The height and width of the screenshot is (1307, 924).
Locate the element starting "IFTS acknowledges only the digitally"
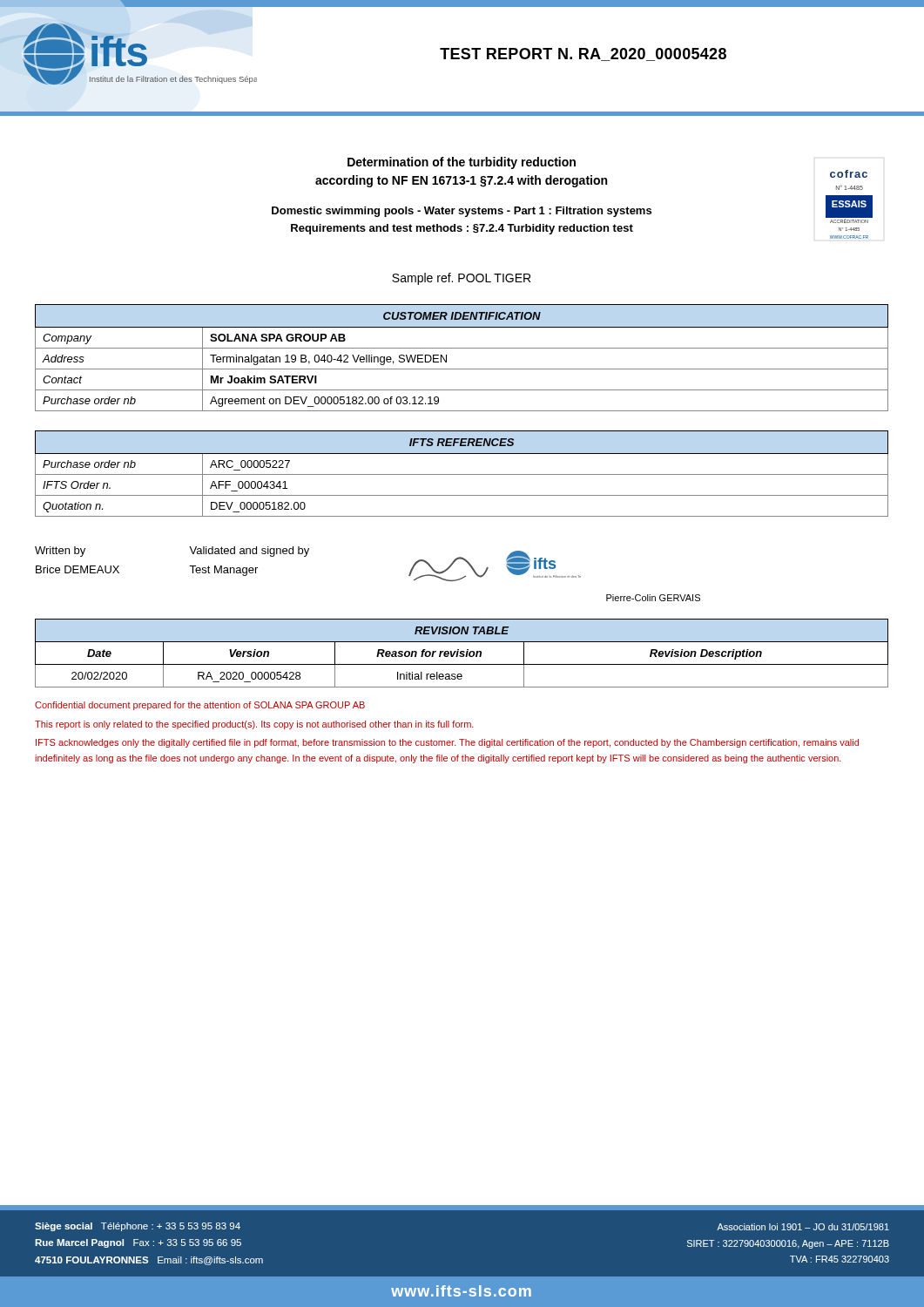point(447,750)
